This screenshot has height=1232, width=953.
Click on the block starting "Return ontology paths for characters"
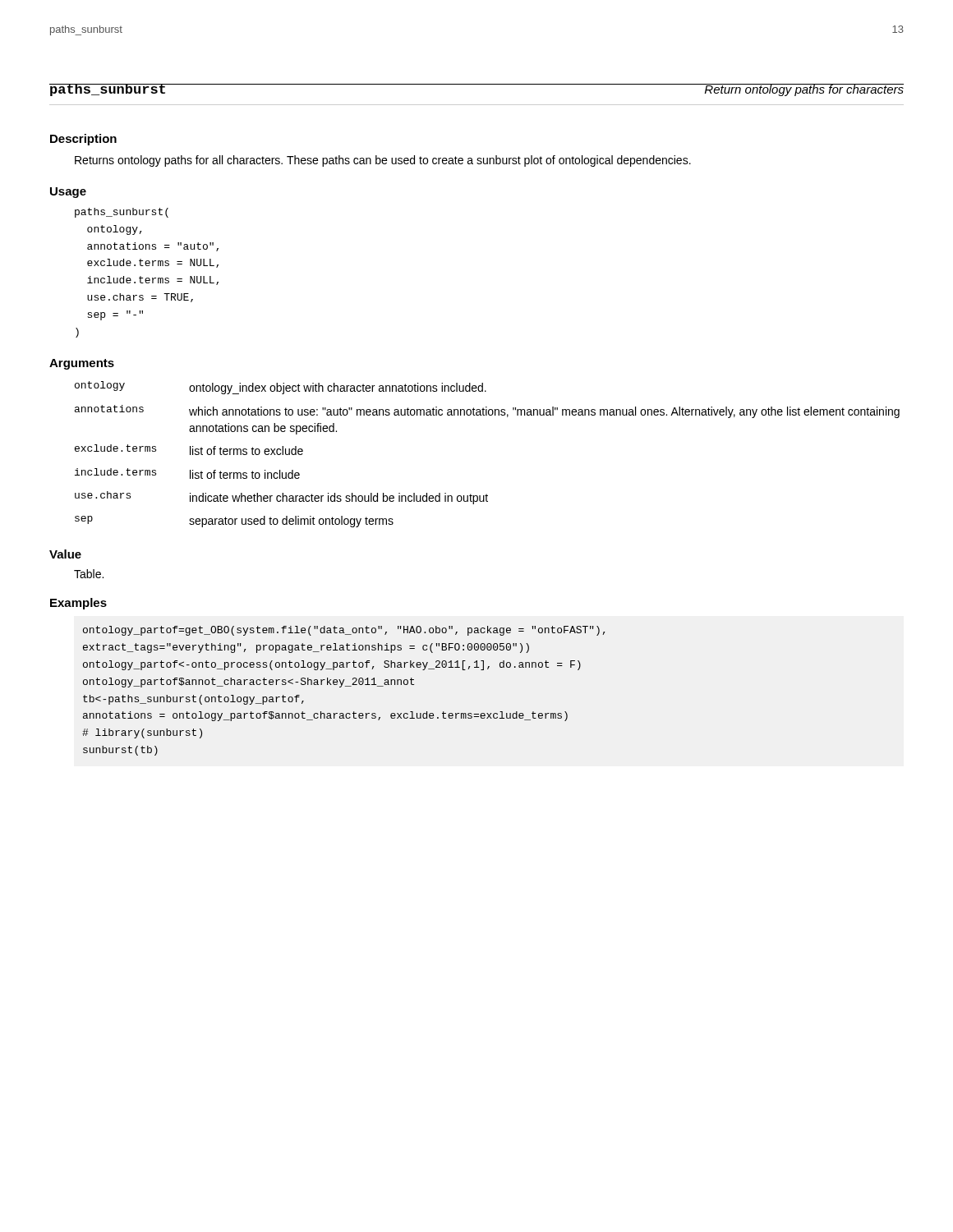pos(804,89)
